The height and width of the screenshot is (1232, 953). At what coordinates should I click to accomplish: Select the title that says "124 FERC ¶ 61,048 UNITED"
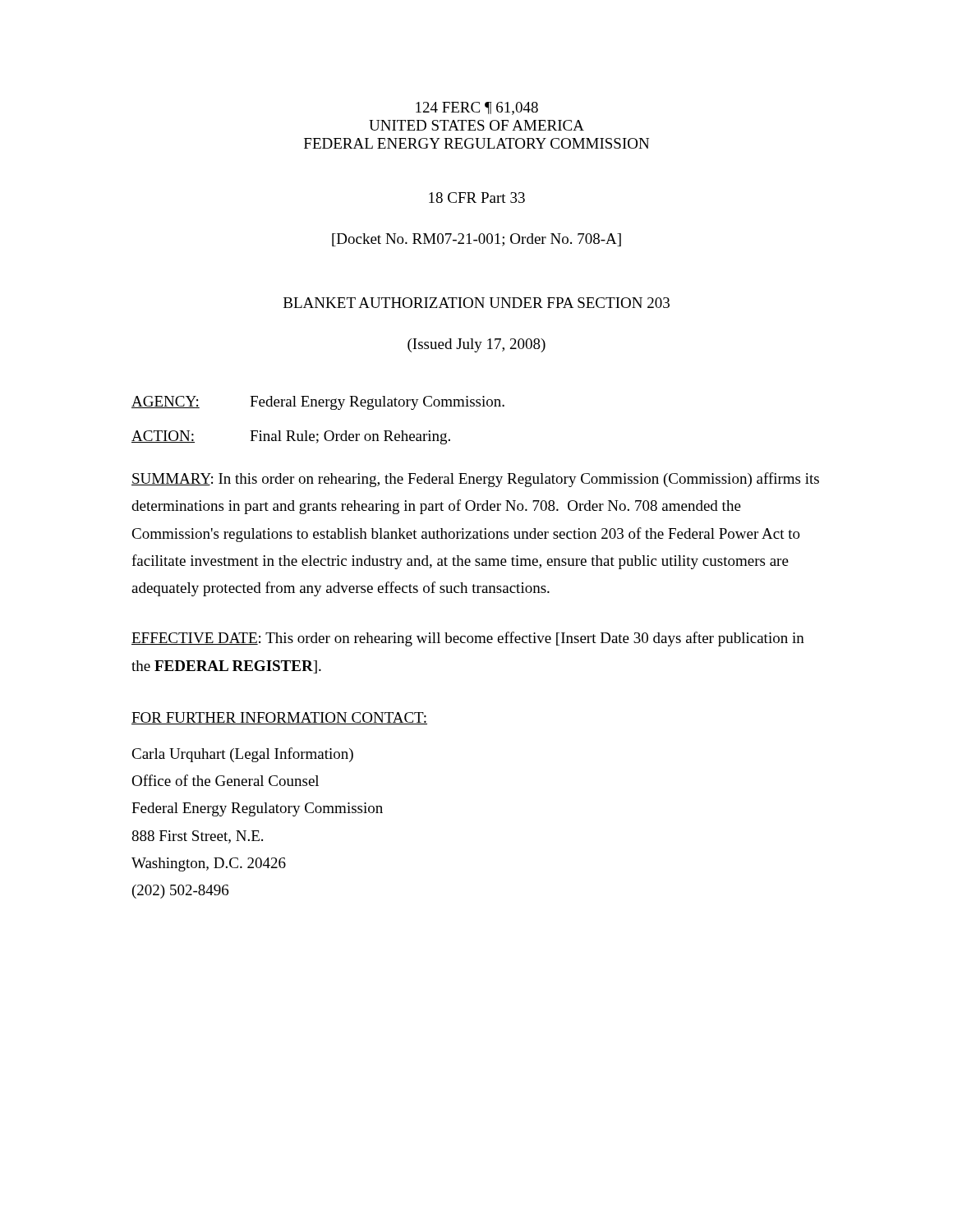pyautogui.click(x=476, y=125)
